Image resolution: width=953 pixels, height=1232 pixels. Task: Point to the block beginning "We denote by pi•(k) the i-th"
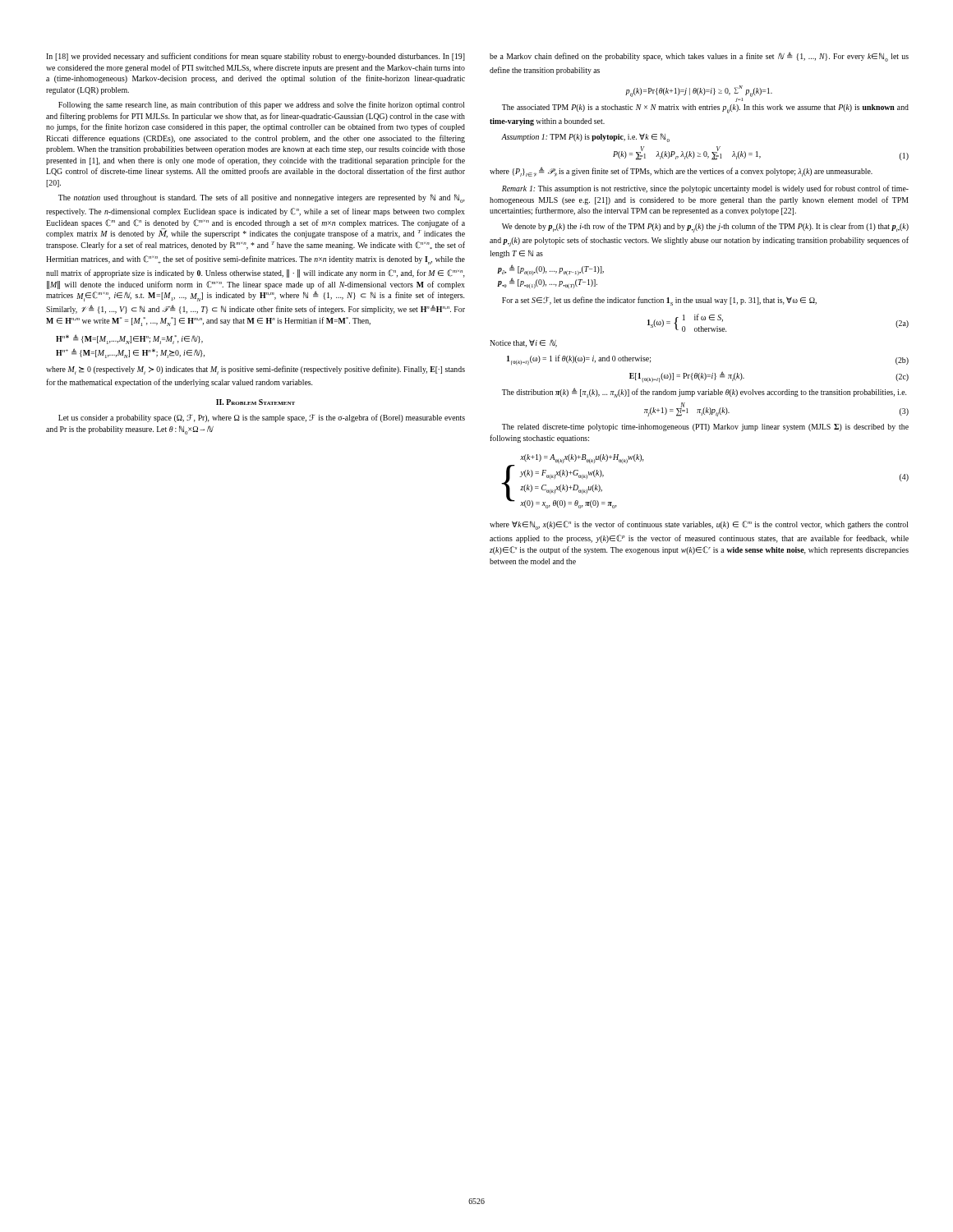[x=705, y=228]
